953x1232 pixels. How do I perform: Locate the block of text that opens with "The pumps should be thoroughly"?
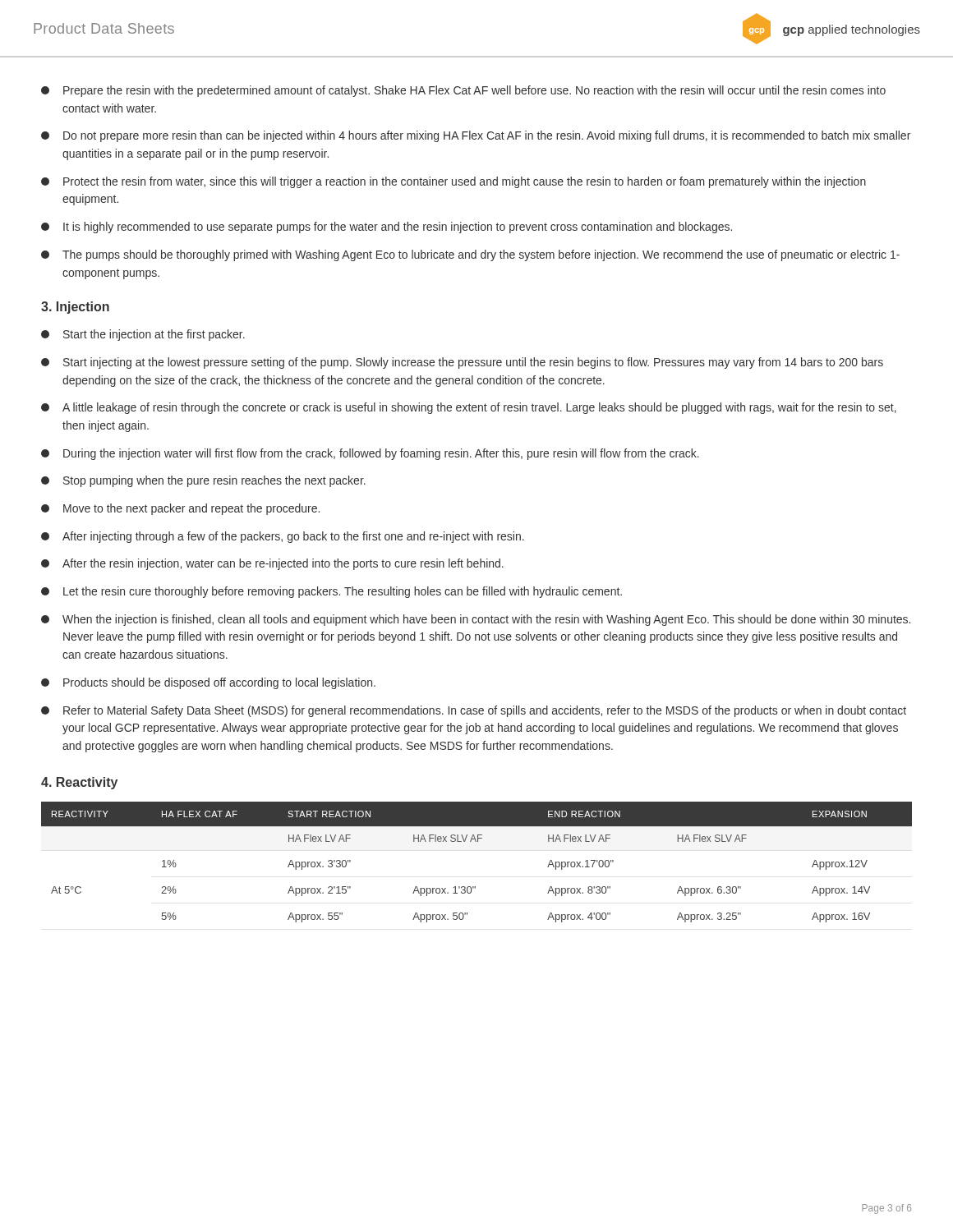(476, 264)
